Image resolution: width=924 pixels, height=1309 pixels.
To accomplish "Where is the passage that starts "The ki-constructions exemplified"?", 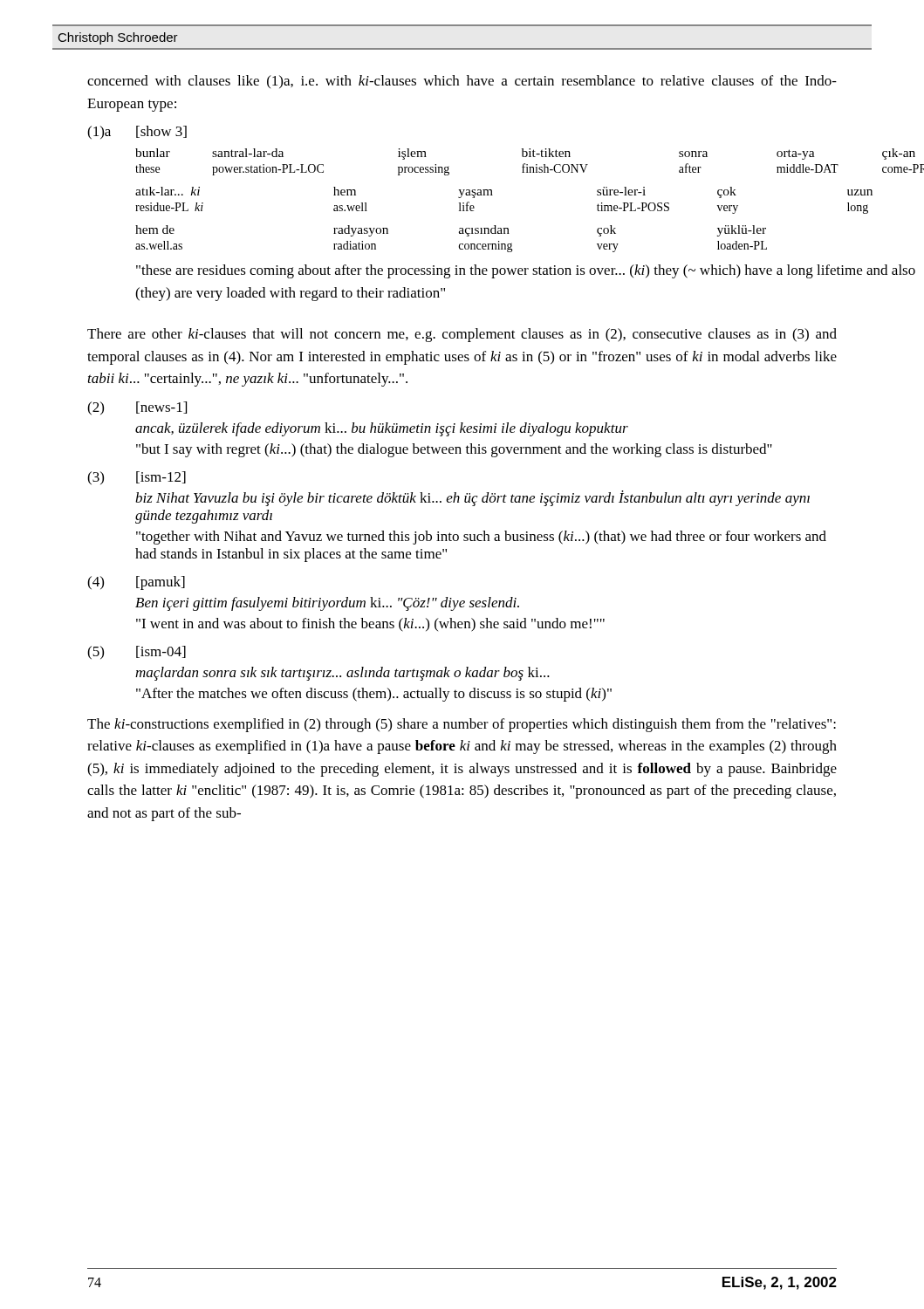I will (462, 768).
